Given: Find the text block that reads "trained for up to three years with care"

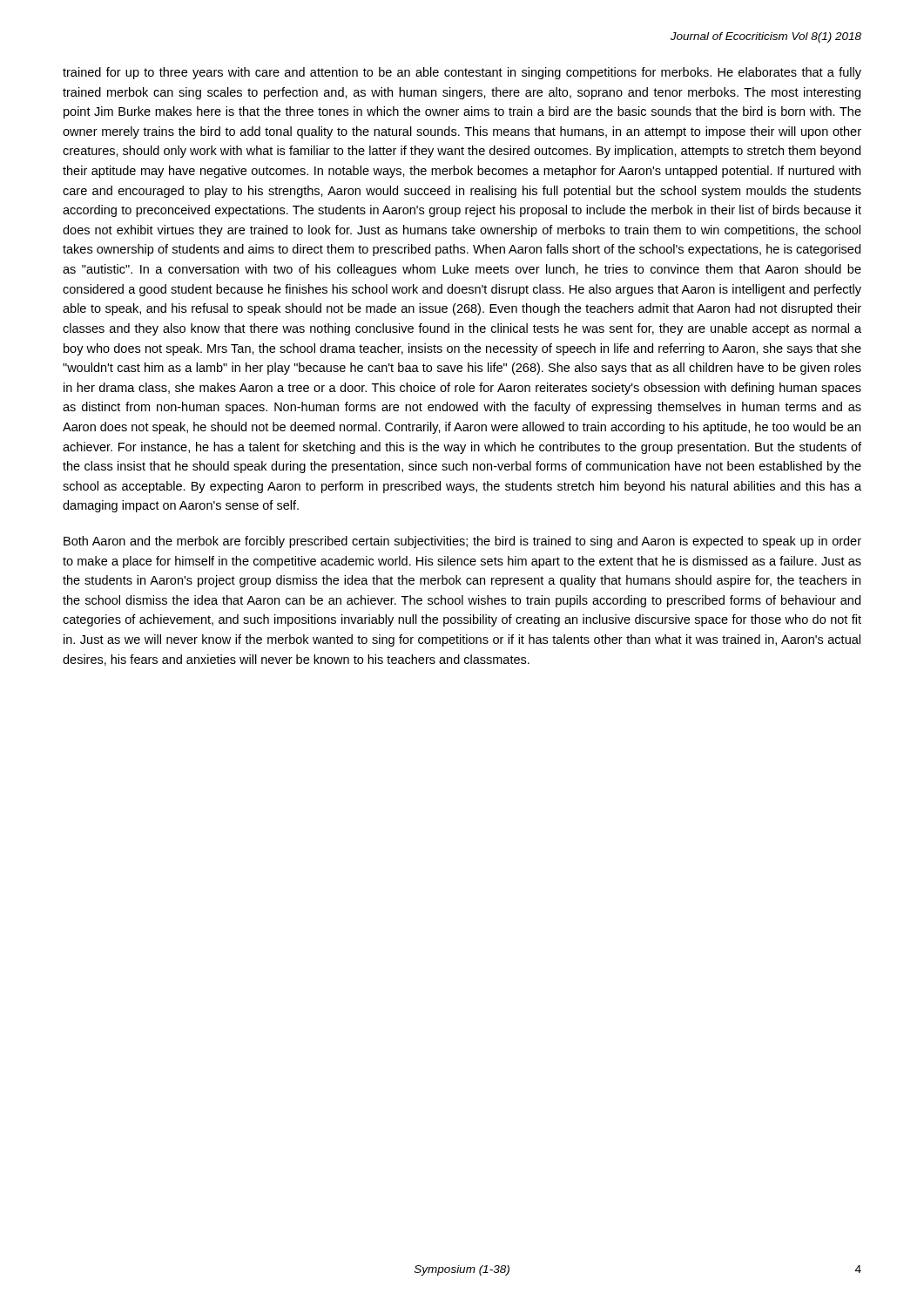Looking at the screenshot, I should click(x=462, y=289).
